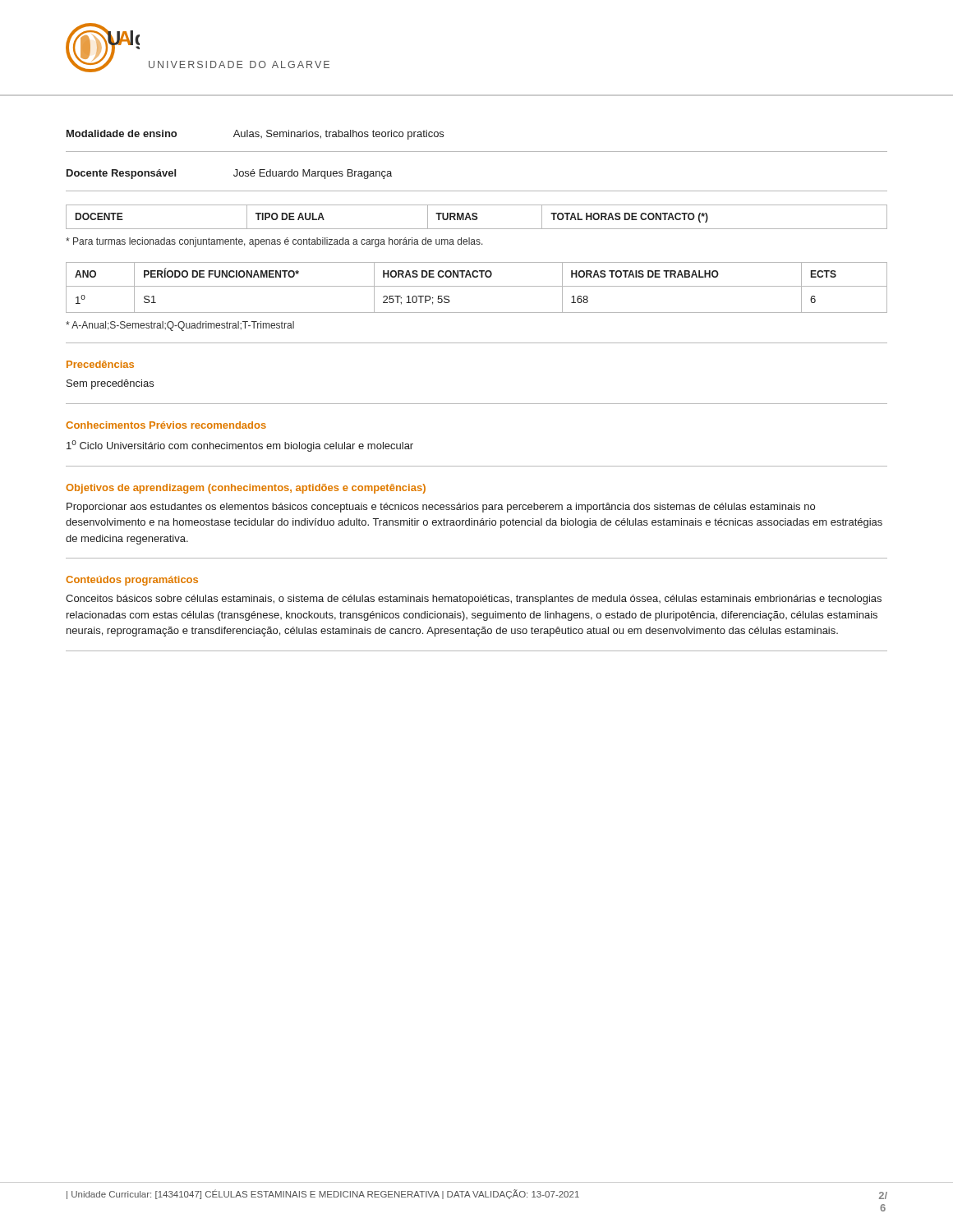Find the block on this page that starts "Conceitos básicos sobre células estaminais, o sistema"

[474, 615]
